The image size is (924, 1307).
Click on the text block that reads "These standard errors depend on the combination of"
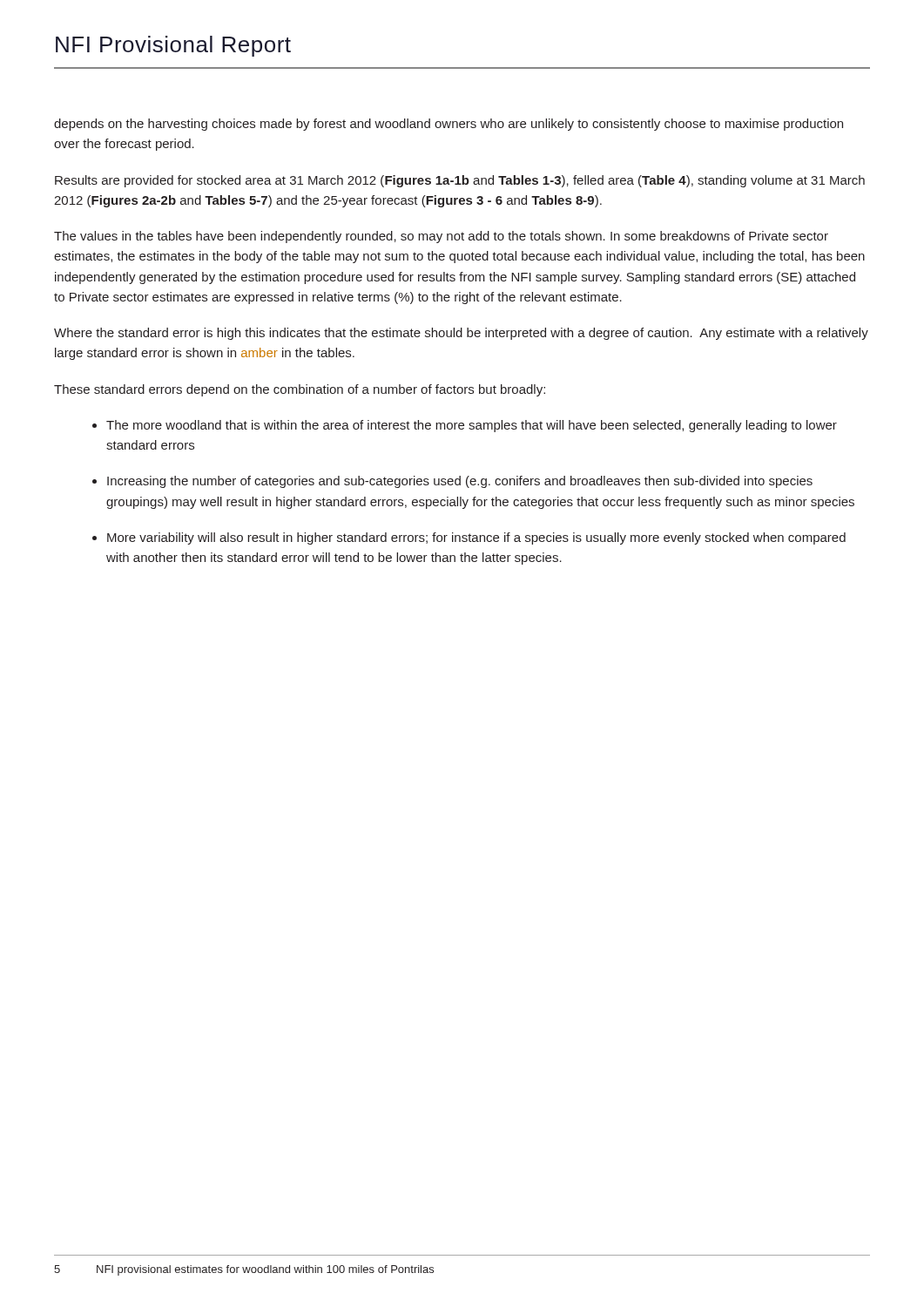(300, 389)
